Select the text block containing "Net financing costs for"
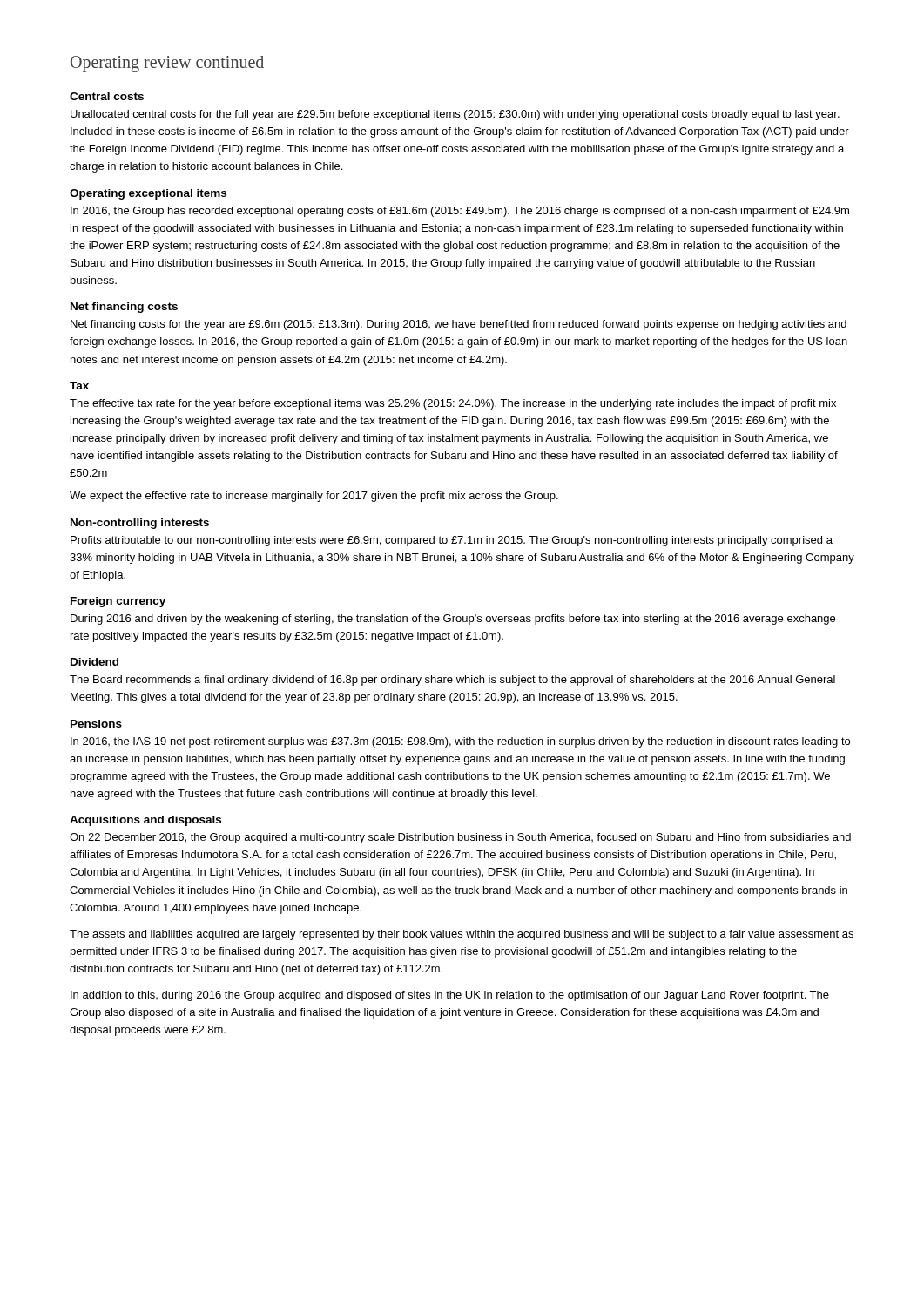The width and height of the screenshot is (924, 1307). (459, 341)
